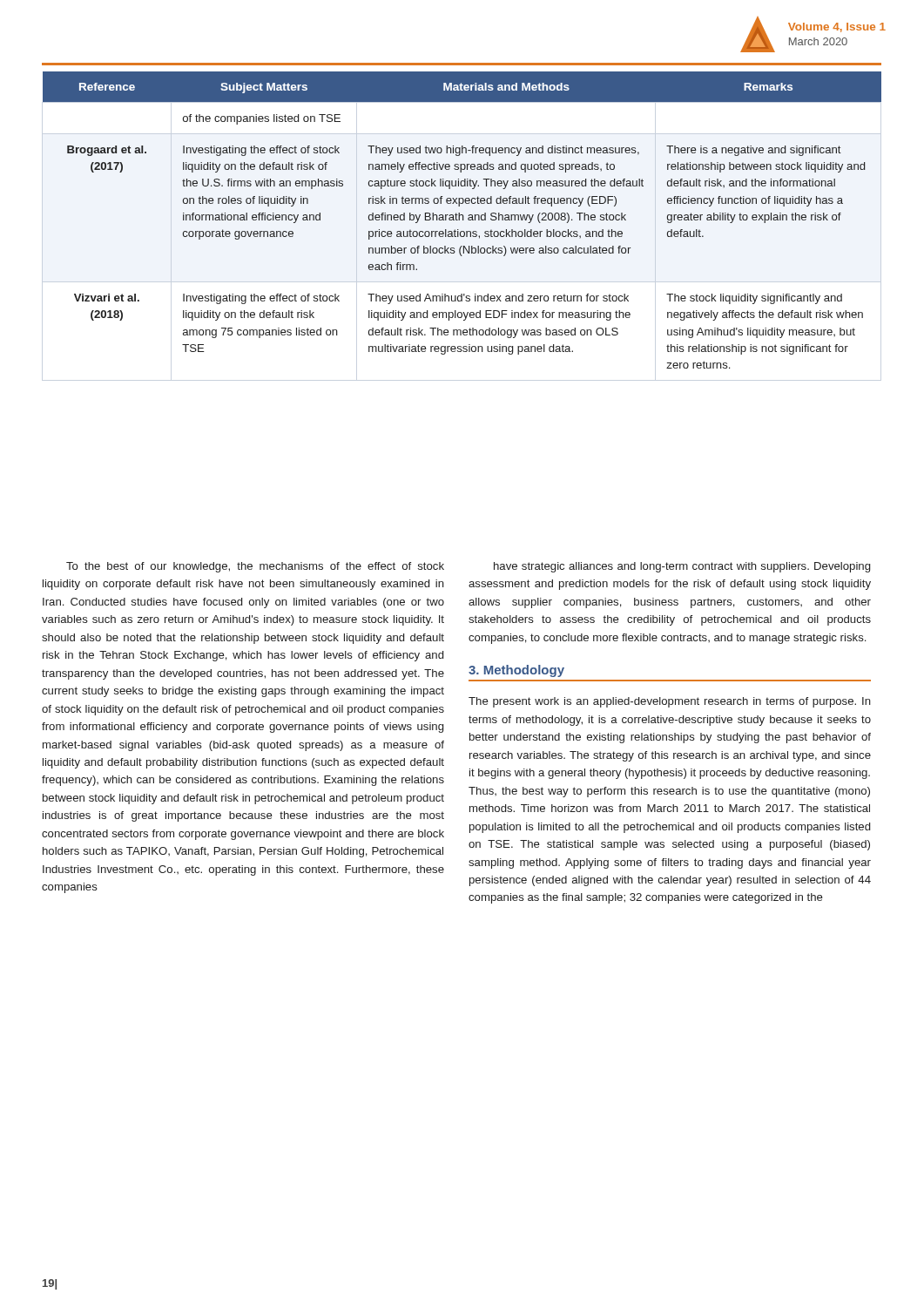Screen dimensions: 1307x924
Task: Locate the block of text that opens with "have strategic alliances and"
Action: [x=670, y=602]
